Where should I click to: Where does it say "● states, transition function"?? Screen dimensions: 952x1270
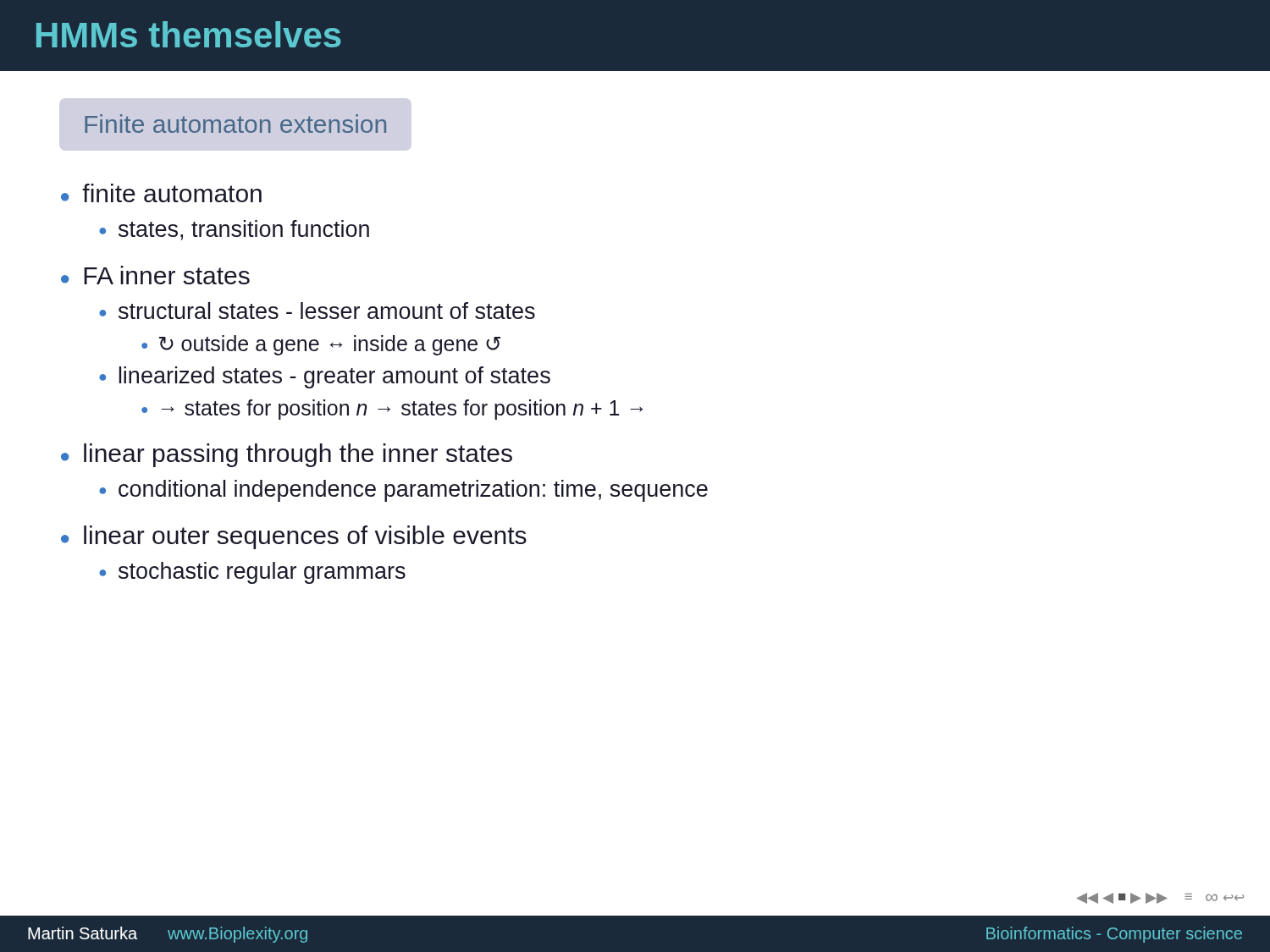click(x=234, y=230)
